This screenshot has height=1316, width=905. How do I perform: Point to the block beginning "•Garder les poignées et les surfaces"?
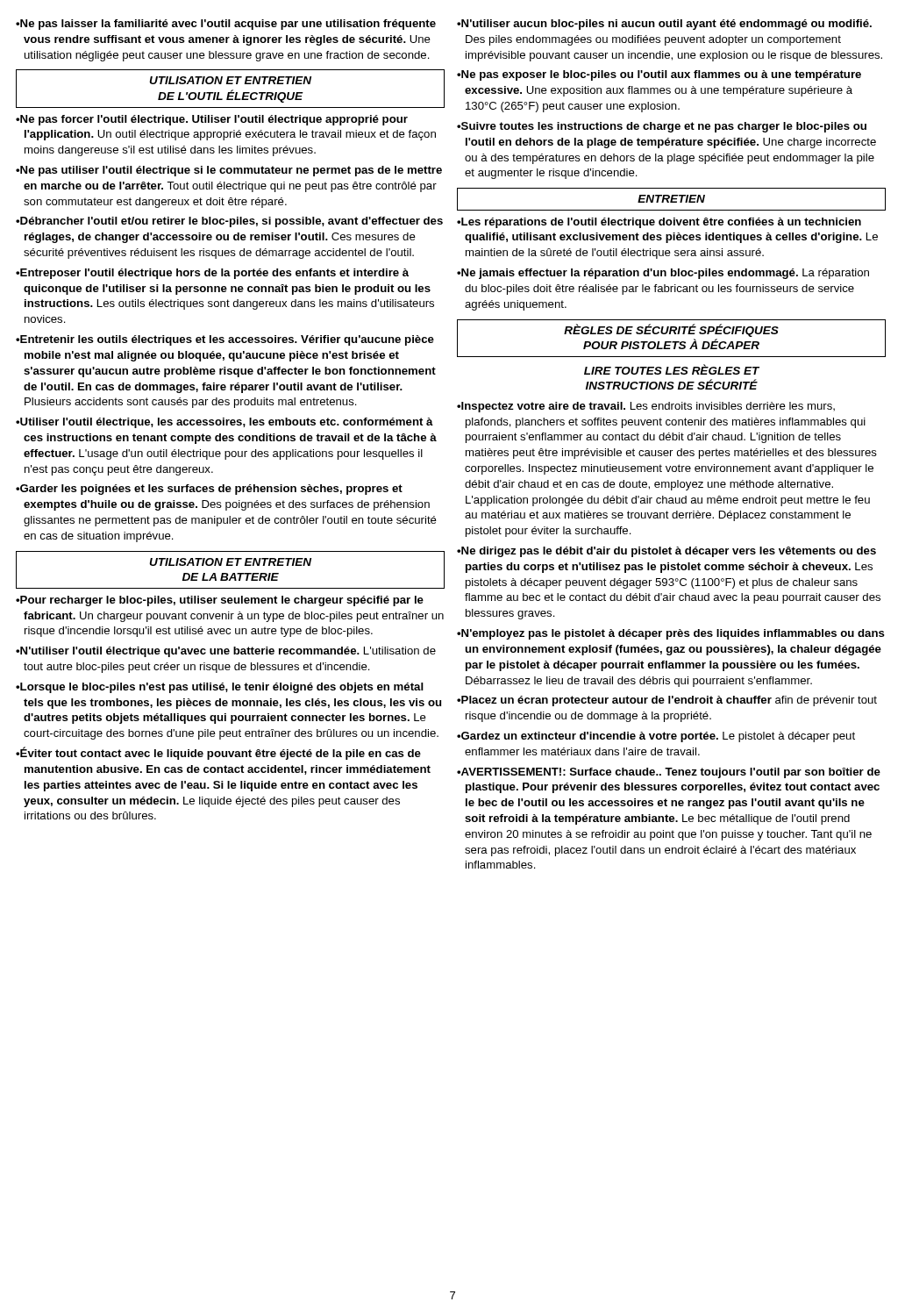coord(226,512)
